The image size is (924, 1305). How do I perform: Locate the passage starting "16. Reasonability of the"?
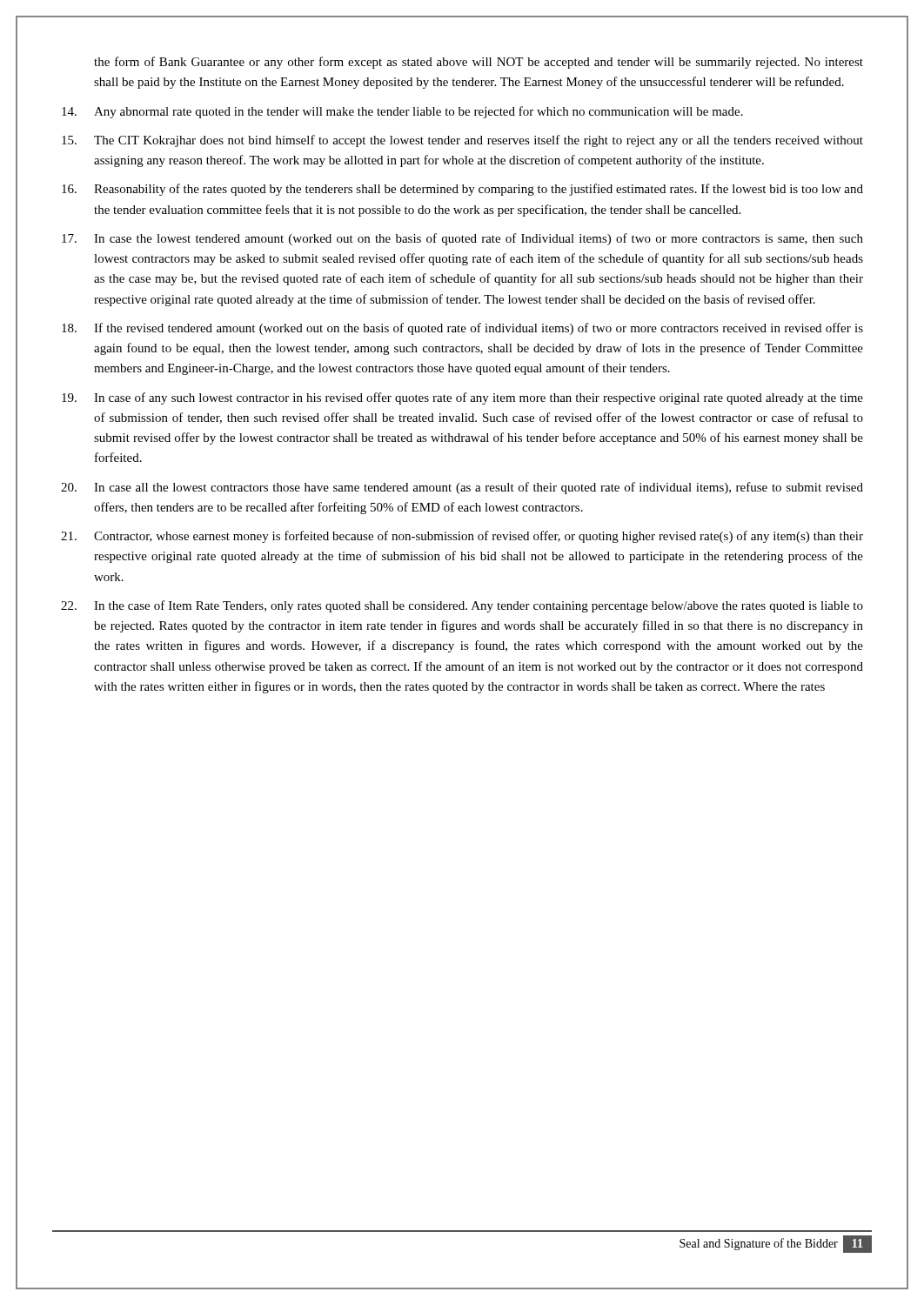tap(462, 200)
